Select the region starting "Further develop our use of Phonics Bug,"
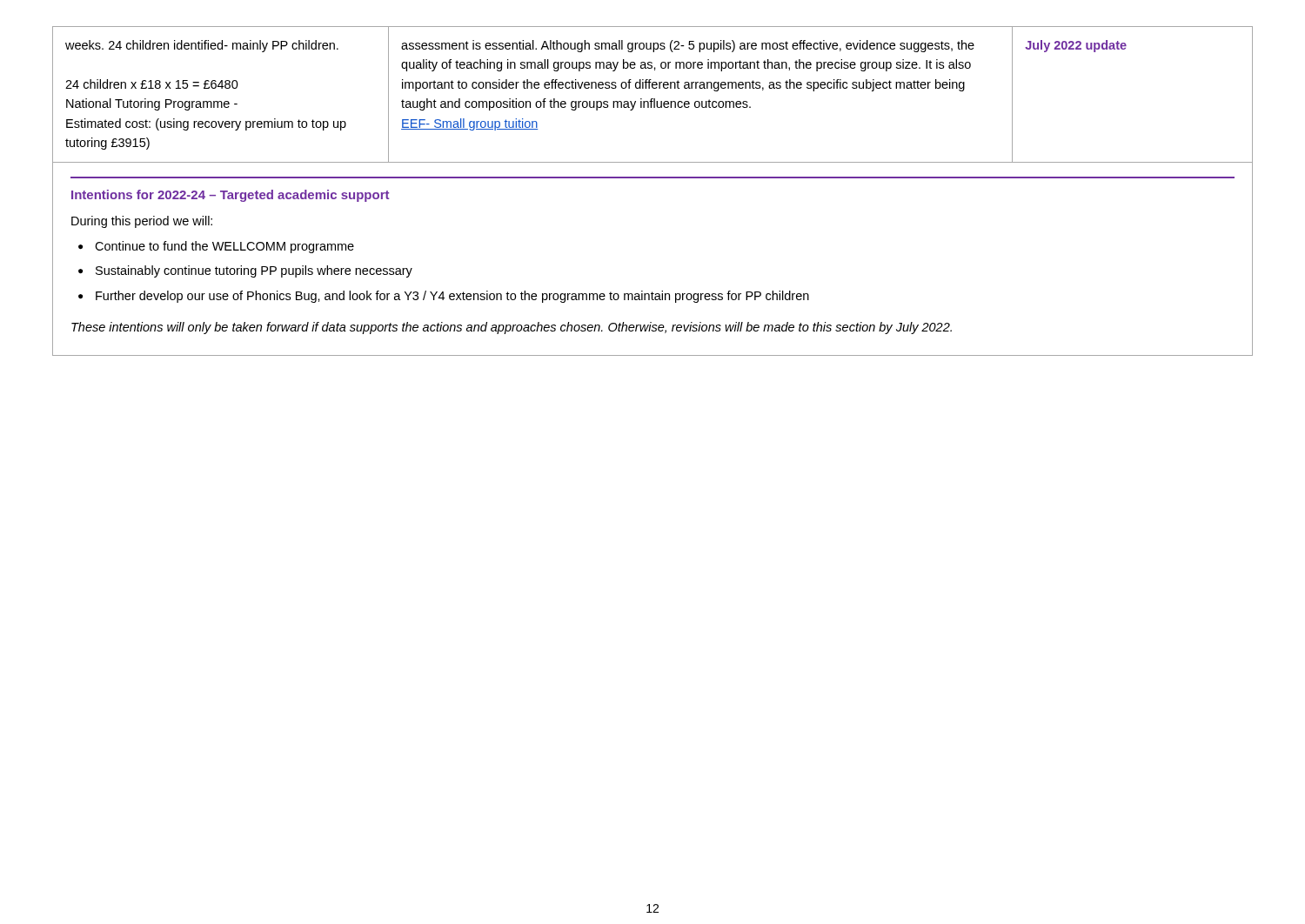Screen dimensions: 924x1305 point(452,296)
